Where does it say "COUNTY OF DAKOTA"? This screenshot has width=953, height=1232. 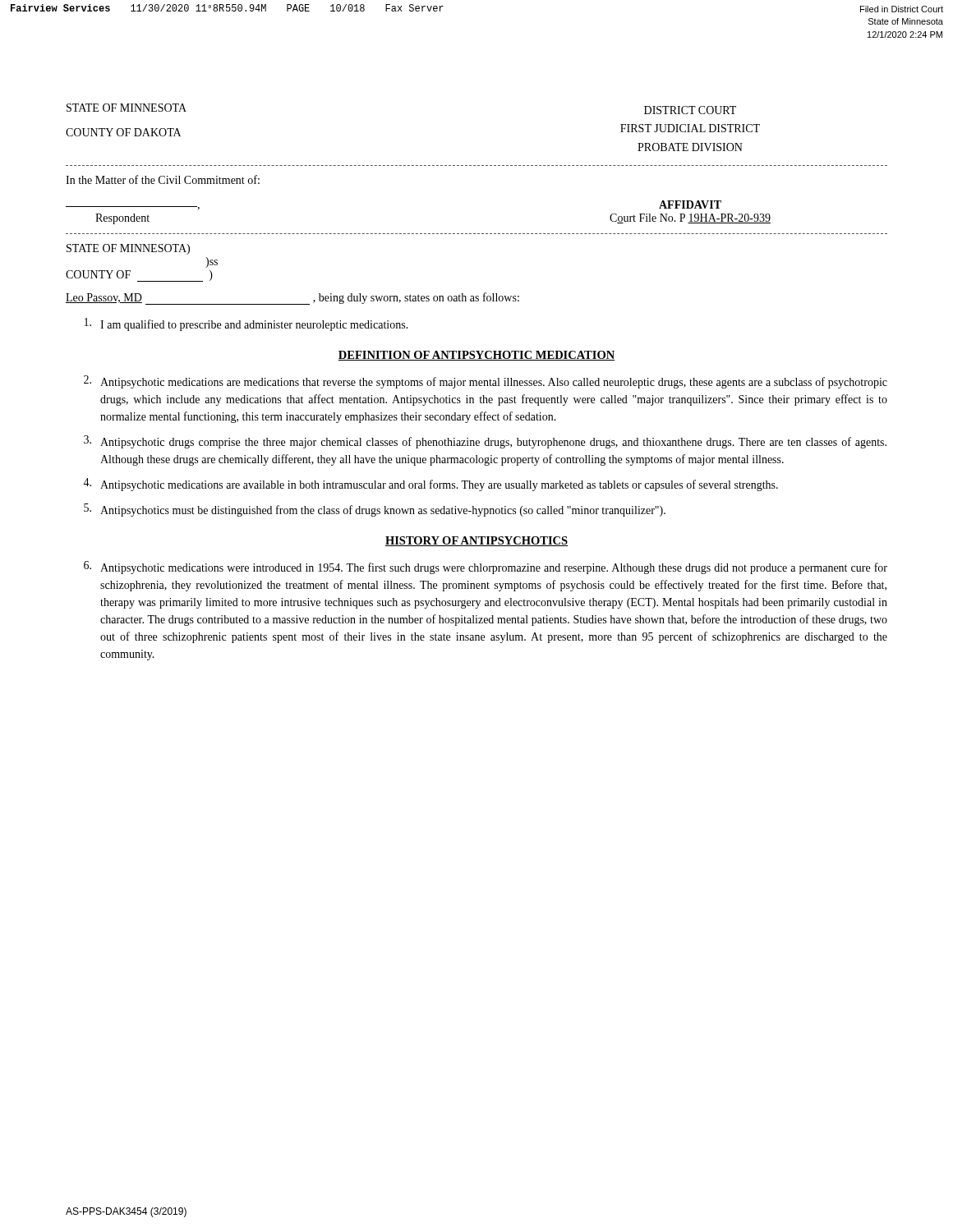[124, 133]
